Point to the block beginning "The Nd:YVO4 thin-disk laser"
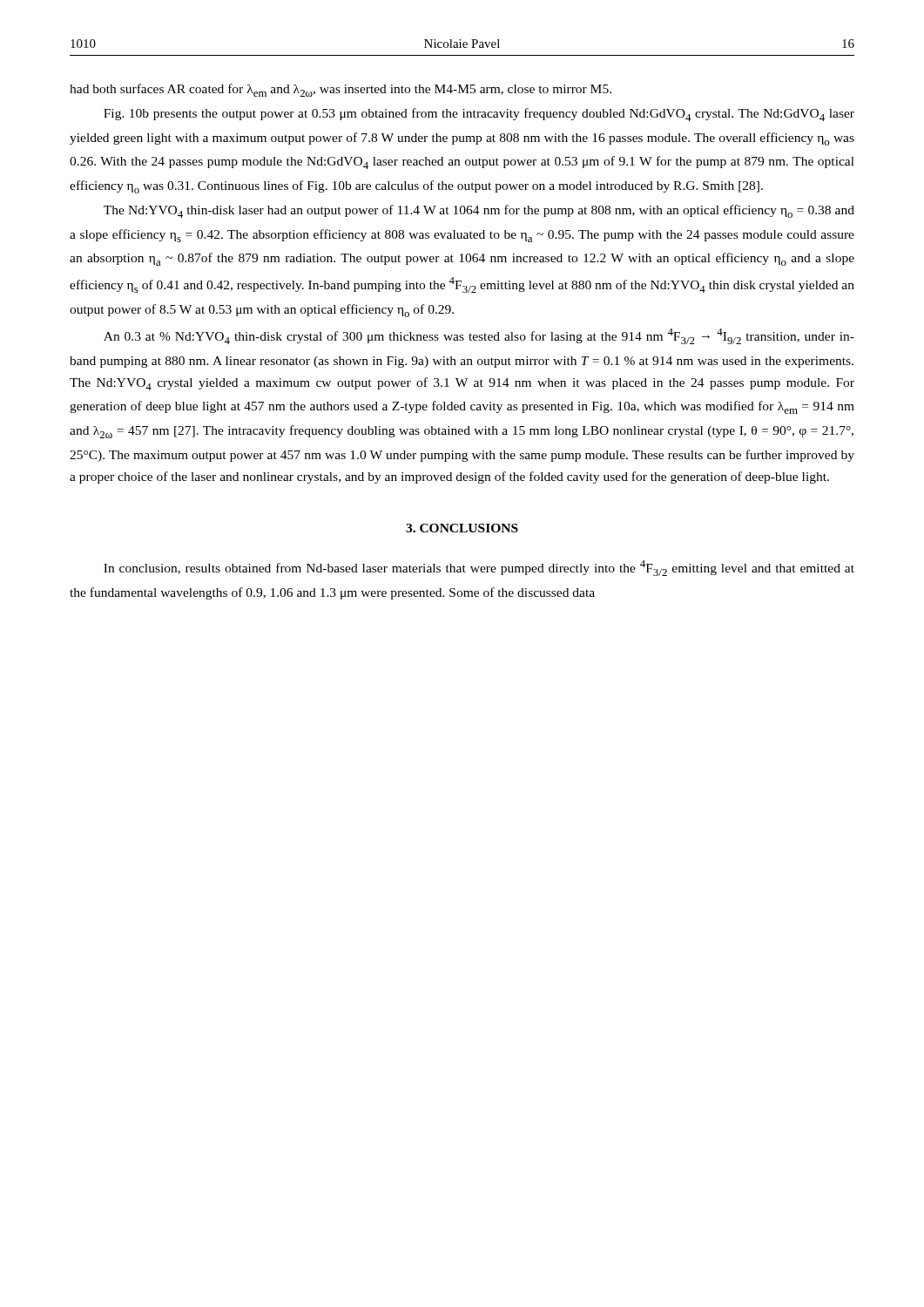The height and width of the screenshot is (1307, 924). (462, 261)
